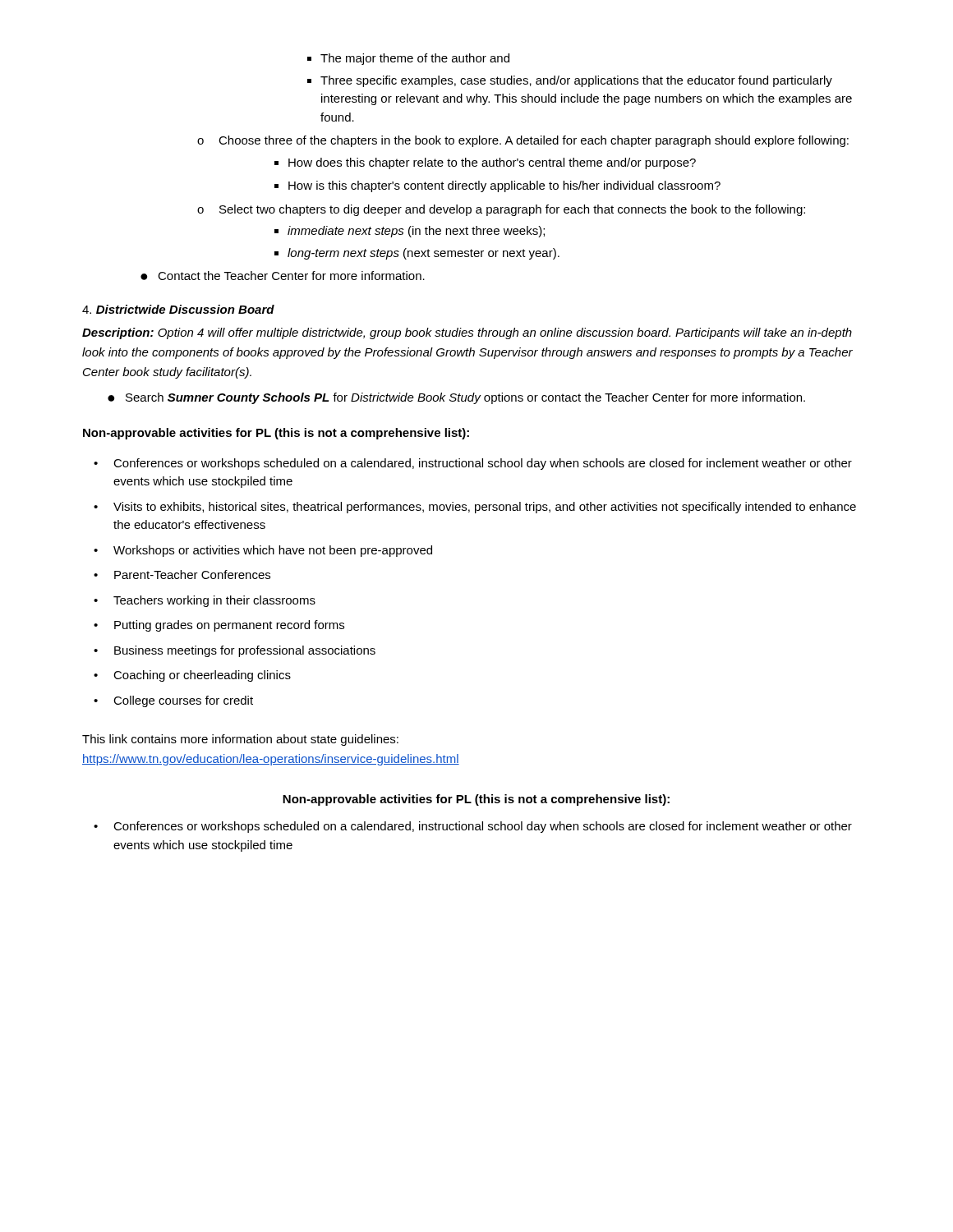Locate the region starting "• Visits to exhibits, historical sites, theatrical"
This screenshot has width=953, height=1232.
pyautogui.click(x=482, y=516)
